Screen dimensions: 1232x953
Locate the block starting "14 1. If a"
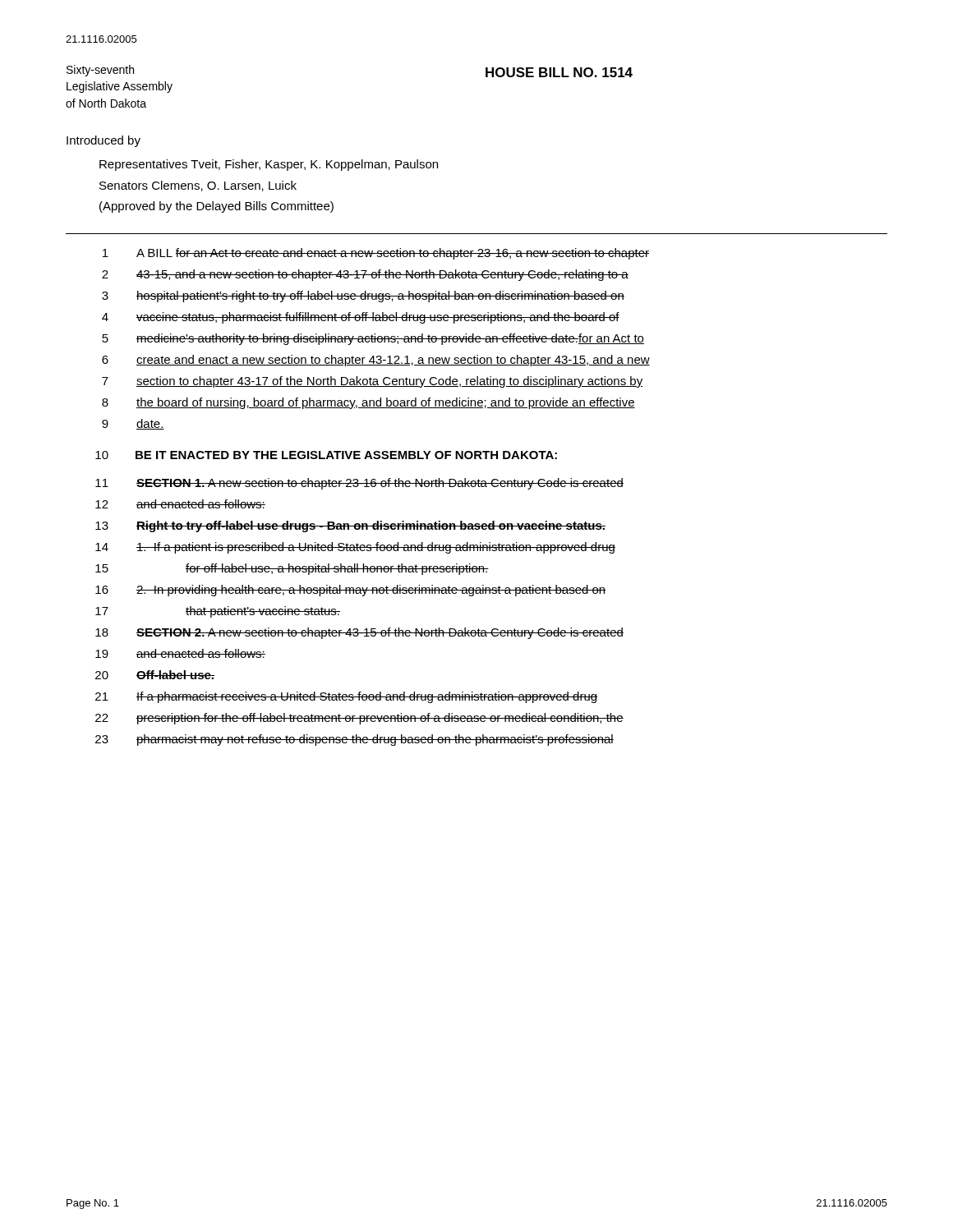476,547
